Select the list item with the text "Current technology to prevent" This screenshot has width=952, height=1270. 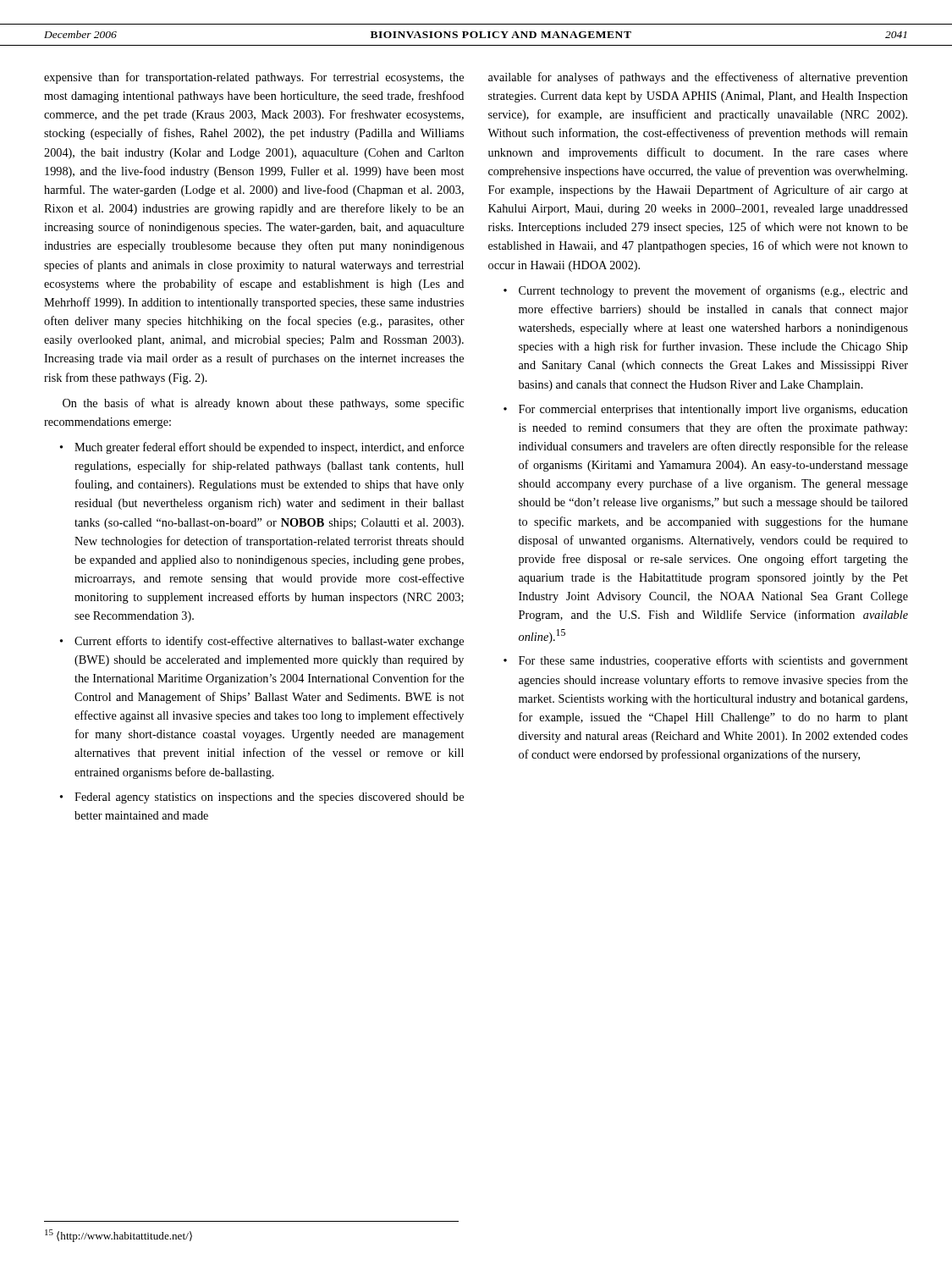tap(713, 337)
